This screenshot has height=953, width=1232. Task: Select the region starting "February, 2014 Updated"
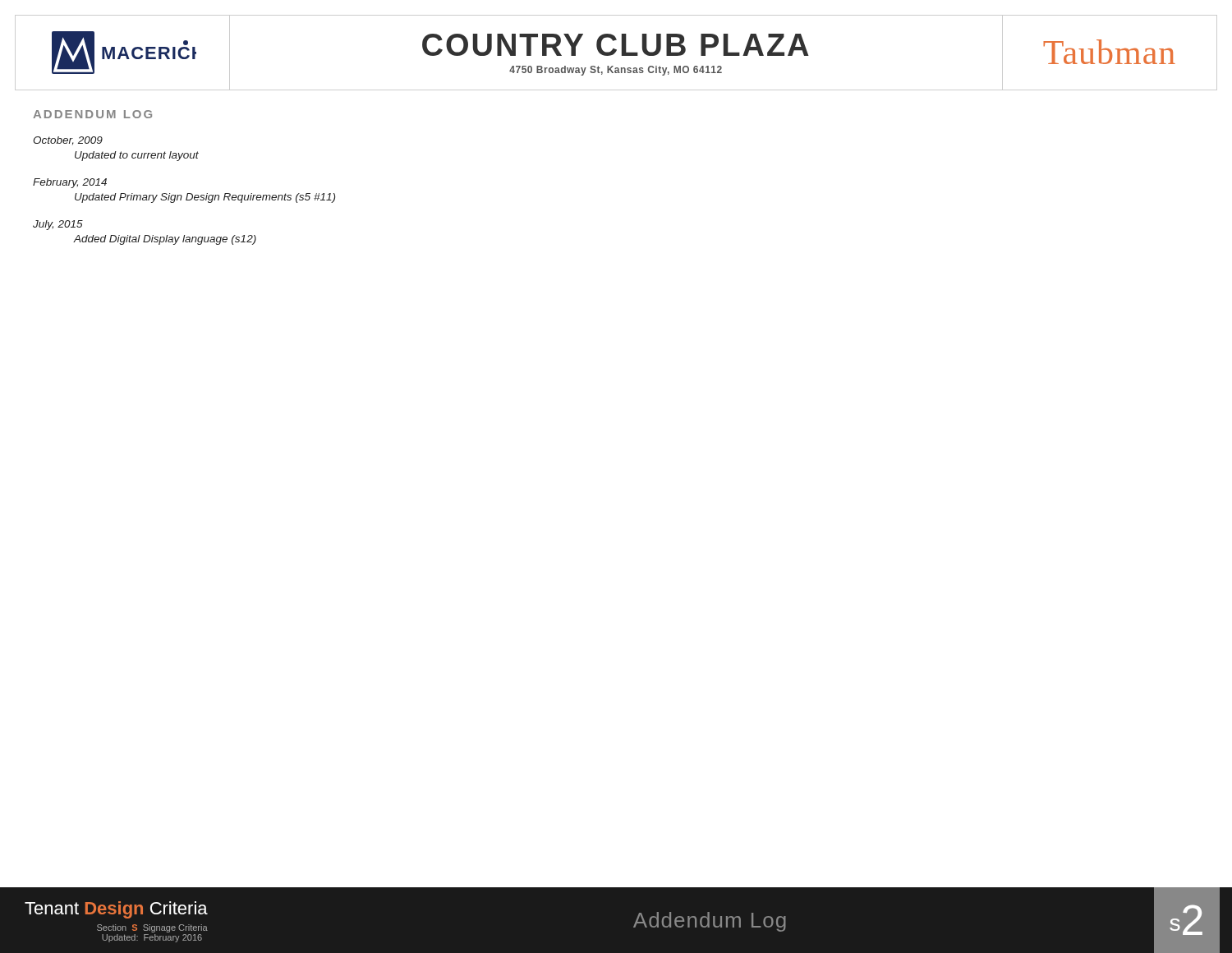point(70,183)
